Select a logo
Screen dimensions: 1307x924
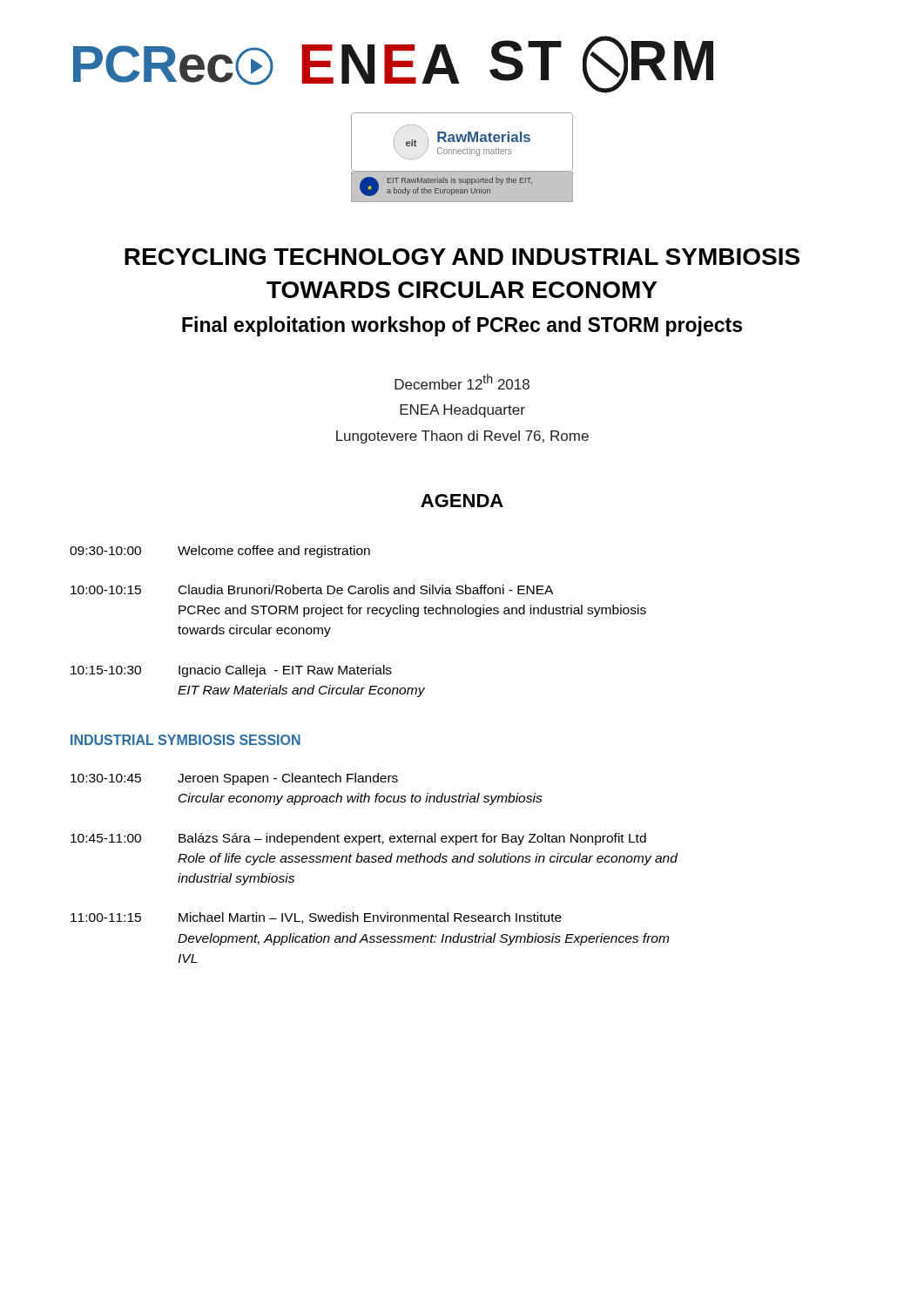462,101
